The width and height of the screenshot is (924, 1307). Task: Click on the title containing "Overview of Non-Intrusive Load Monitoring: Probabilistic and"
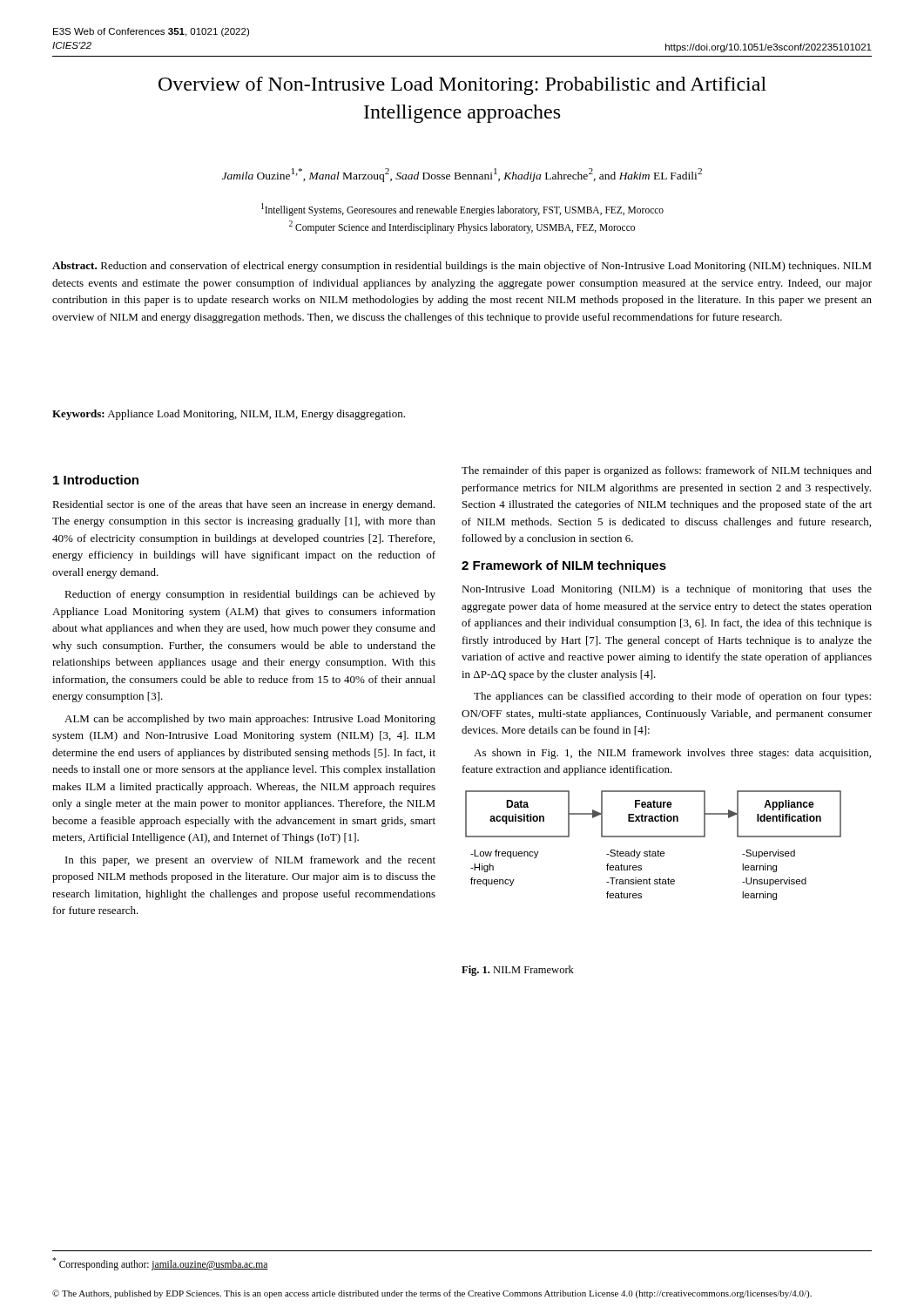[462, 98]
